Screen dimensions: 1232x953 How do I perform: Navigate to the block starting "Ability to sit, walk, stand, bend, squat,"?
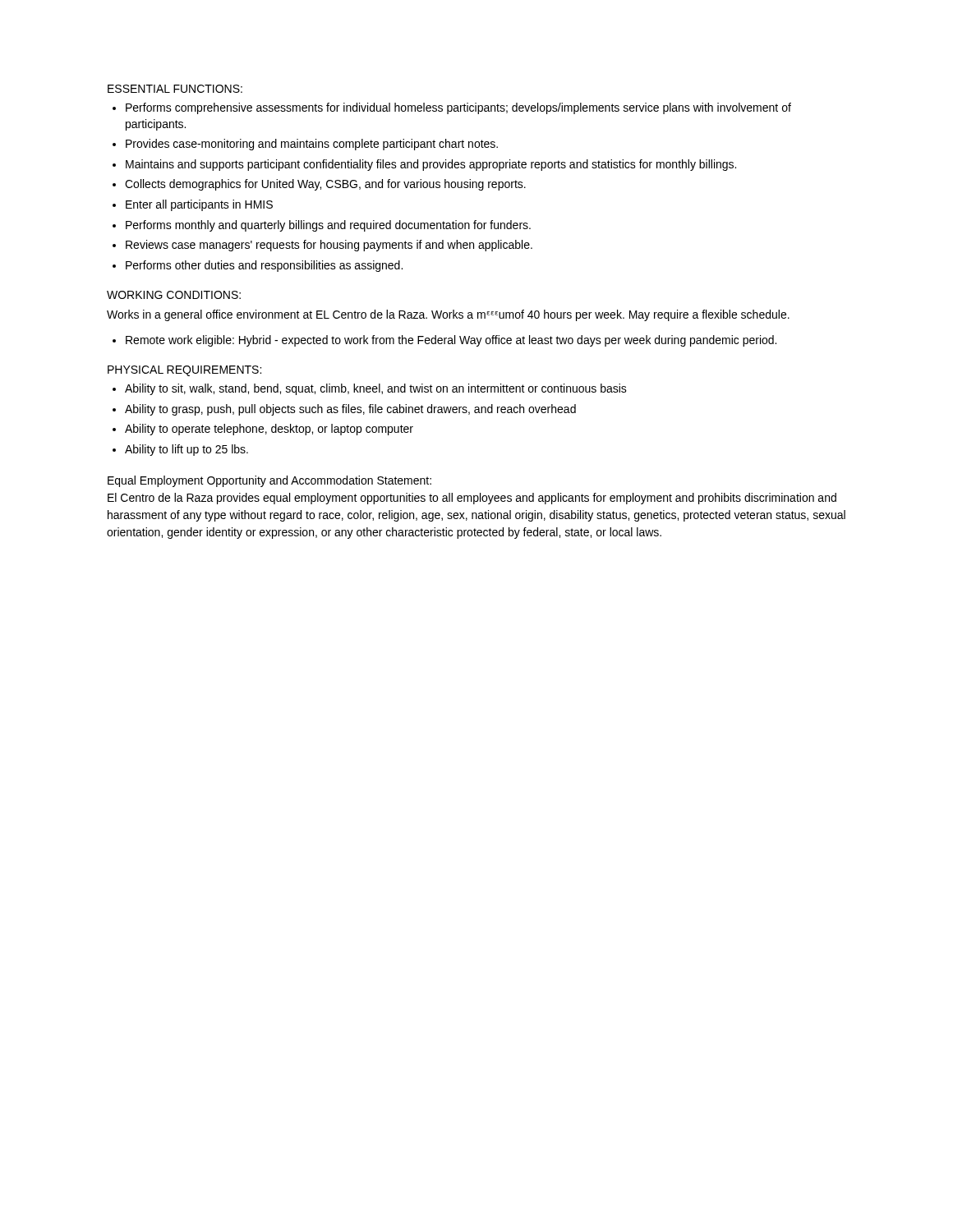coord(376,388)
